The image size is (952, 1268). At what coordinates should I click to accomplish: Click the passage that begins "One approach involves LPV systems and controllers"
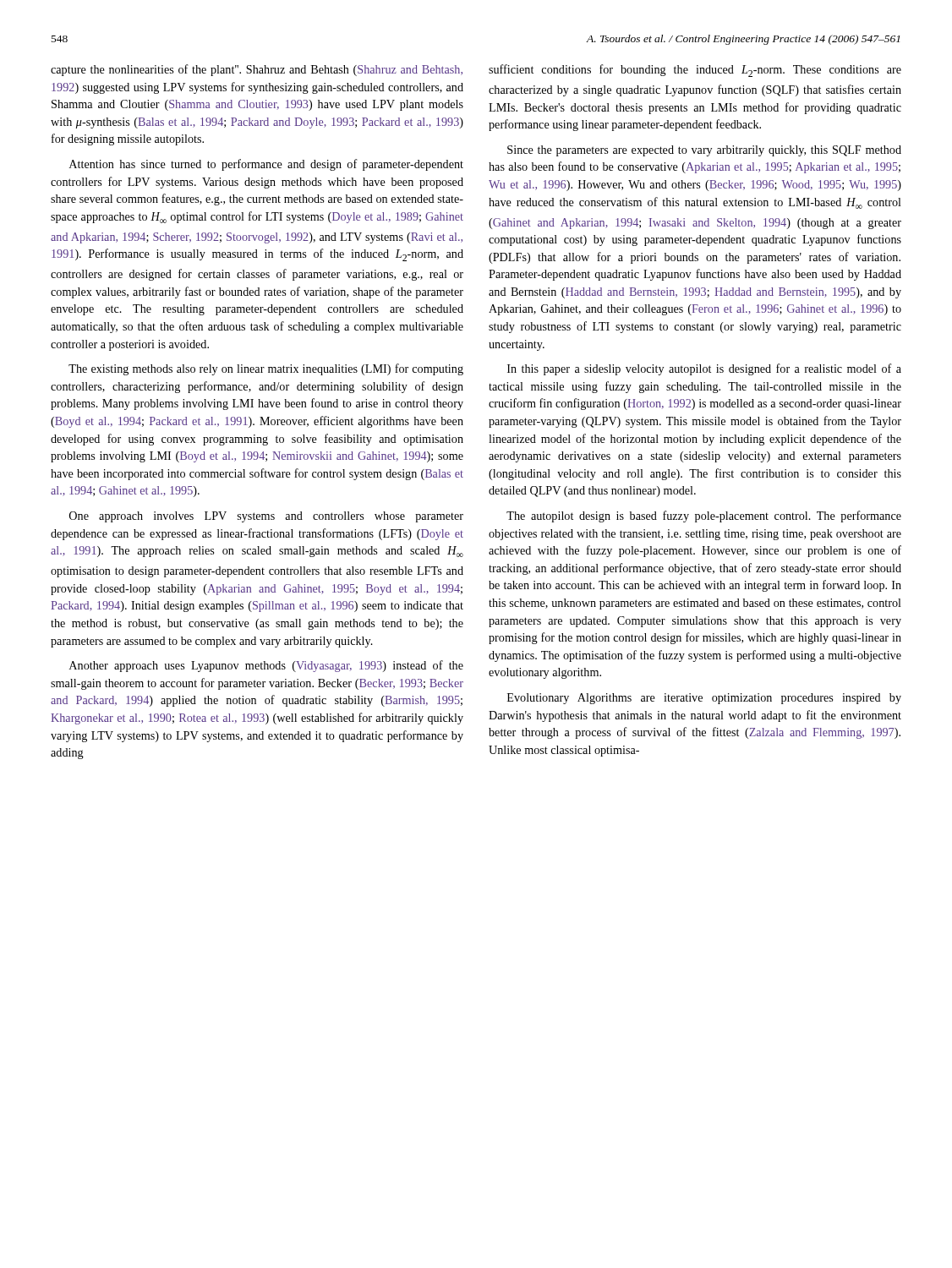(257, 578)
